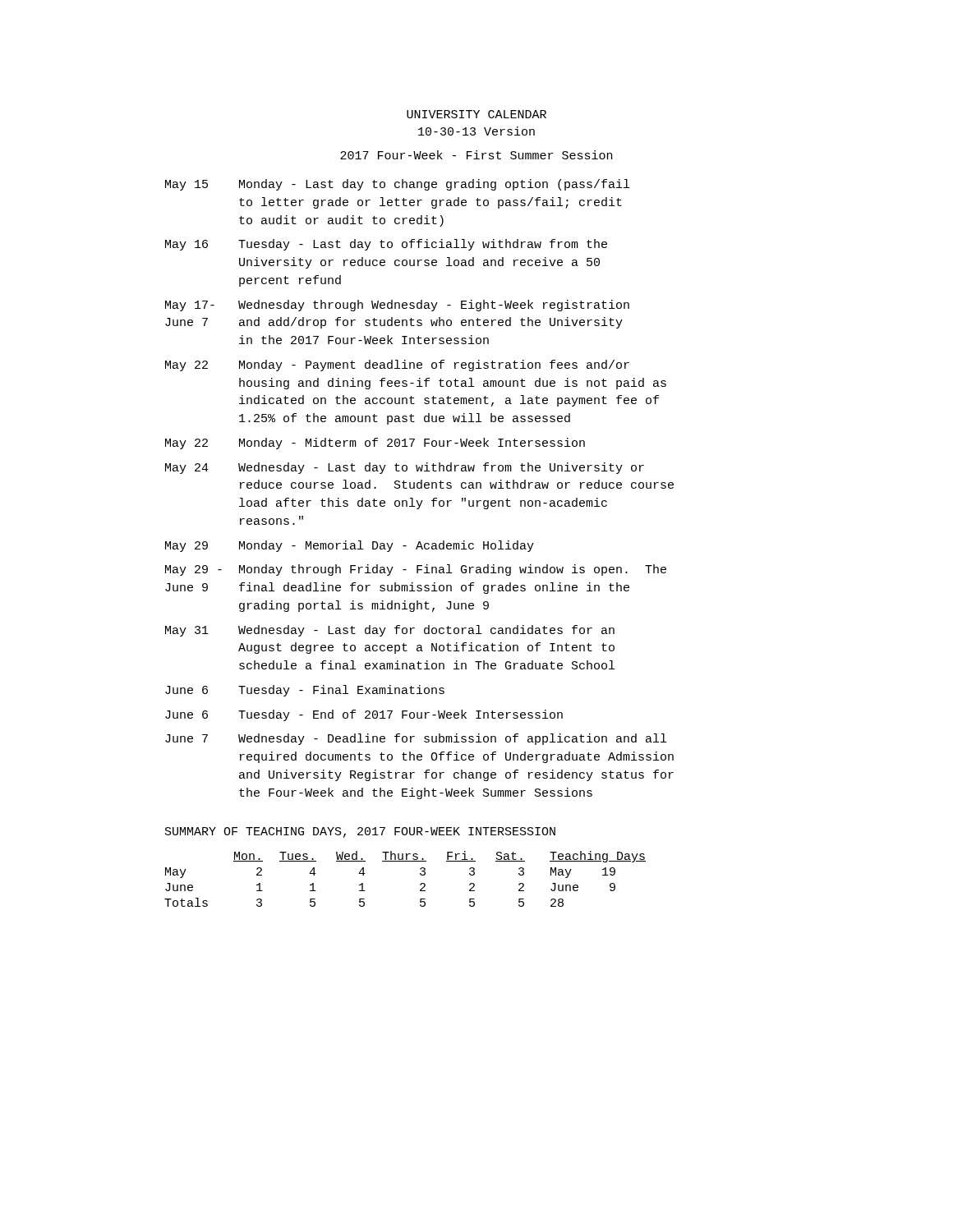This screenshot has height=1232, width=953.
Task: Point to the block starting "May 29 -June 9 Monday through"
Action: point(476,589)
